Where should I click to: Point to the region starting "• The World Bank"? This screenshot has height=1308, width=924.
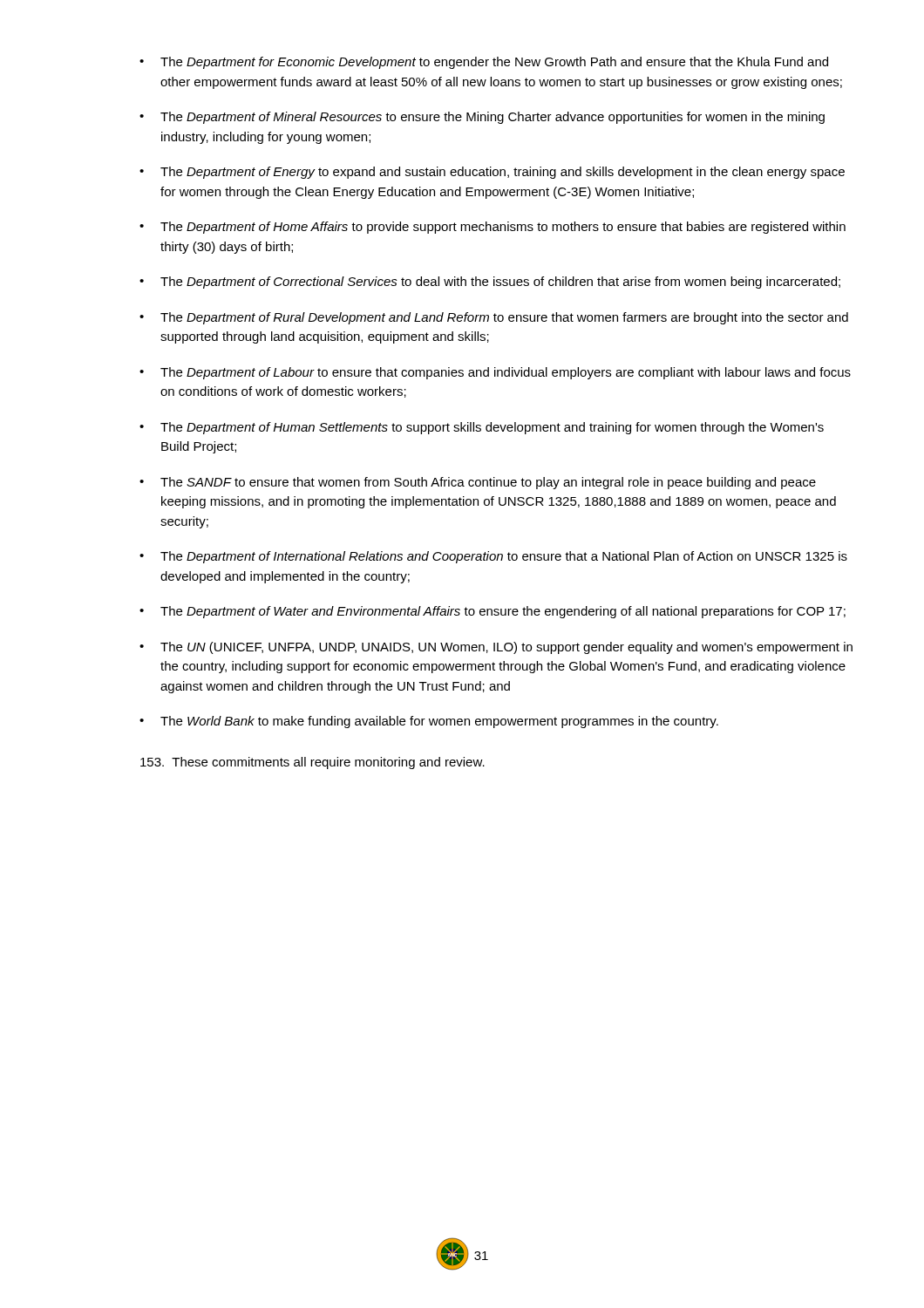(x=497, y=721)
